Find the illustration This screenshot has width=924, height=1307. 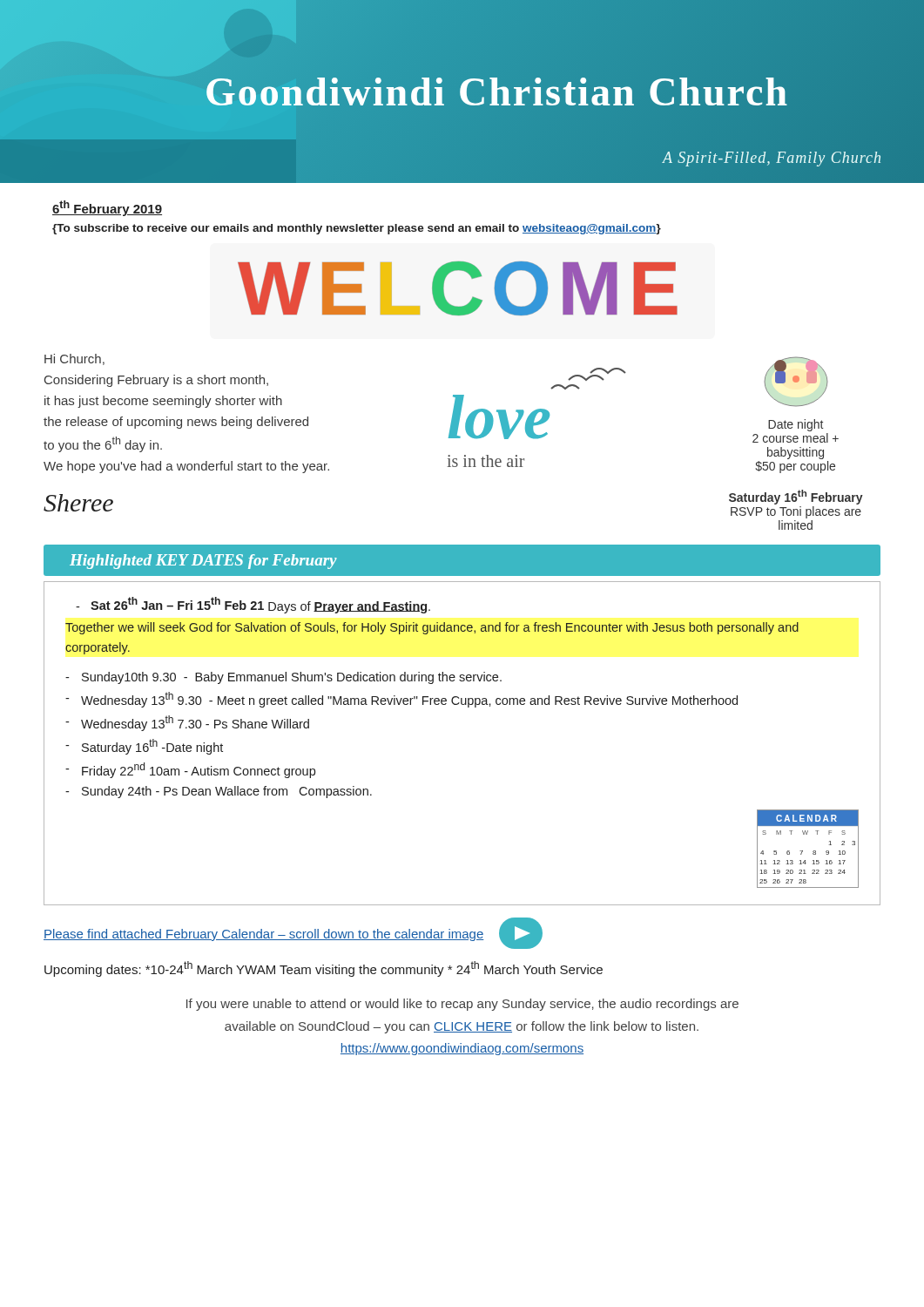[796, 380]
